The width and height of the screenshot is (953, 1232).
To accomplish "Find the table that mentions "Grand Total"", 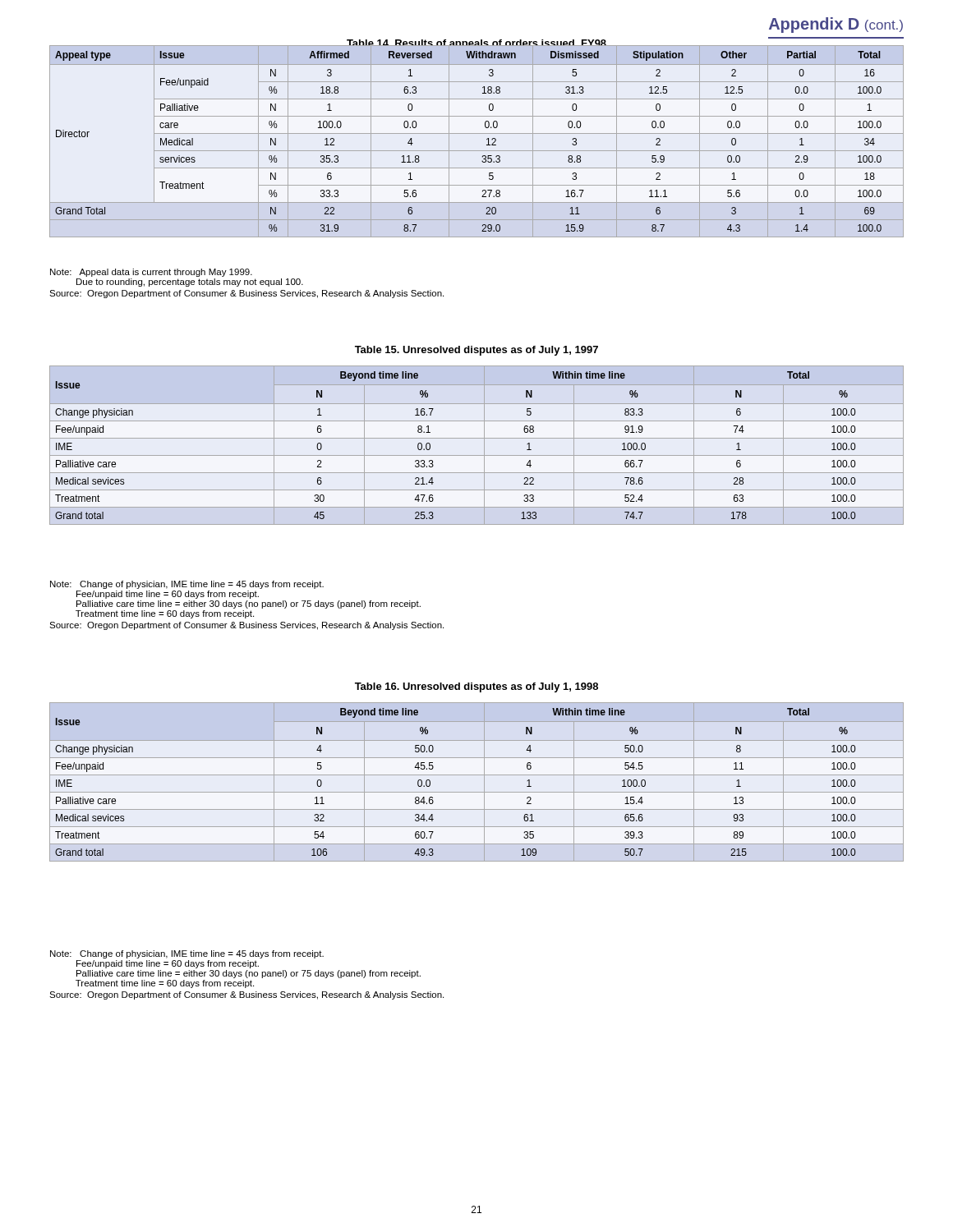I will click(476, 141).
